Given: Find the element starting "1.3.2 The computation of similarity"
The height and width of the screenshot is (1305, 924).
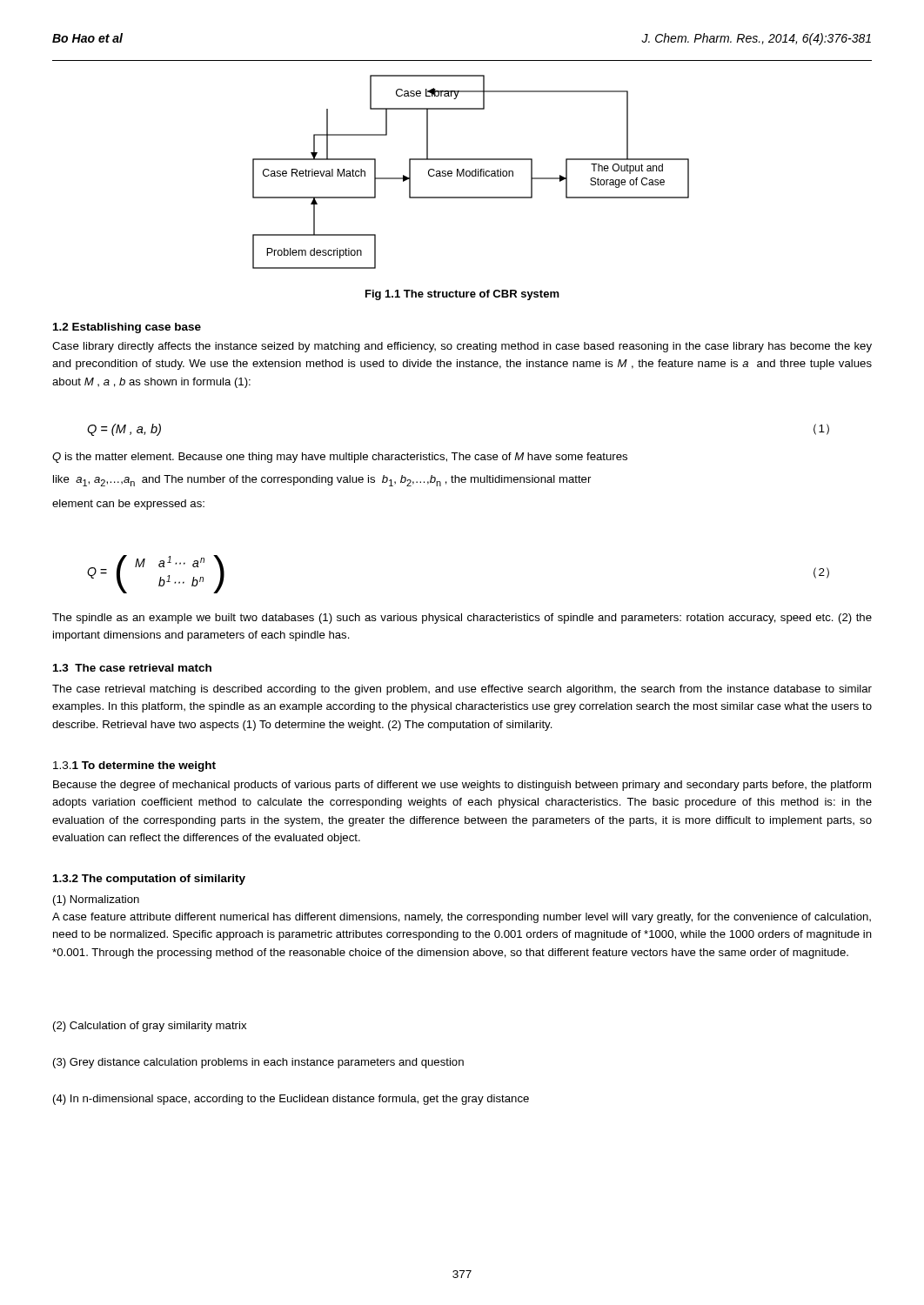Looking at the screenshot, I should point(149,878).
